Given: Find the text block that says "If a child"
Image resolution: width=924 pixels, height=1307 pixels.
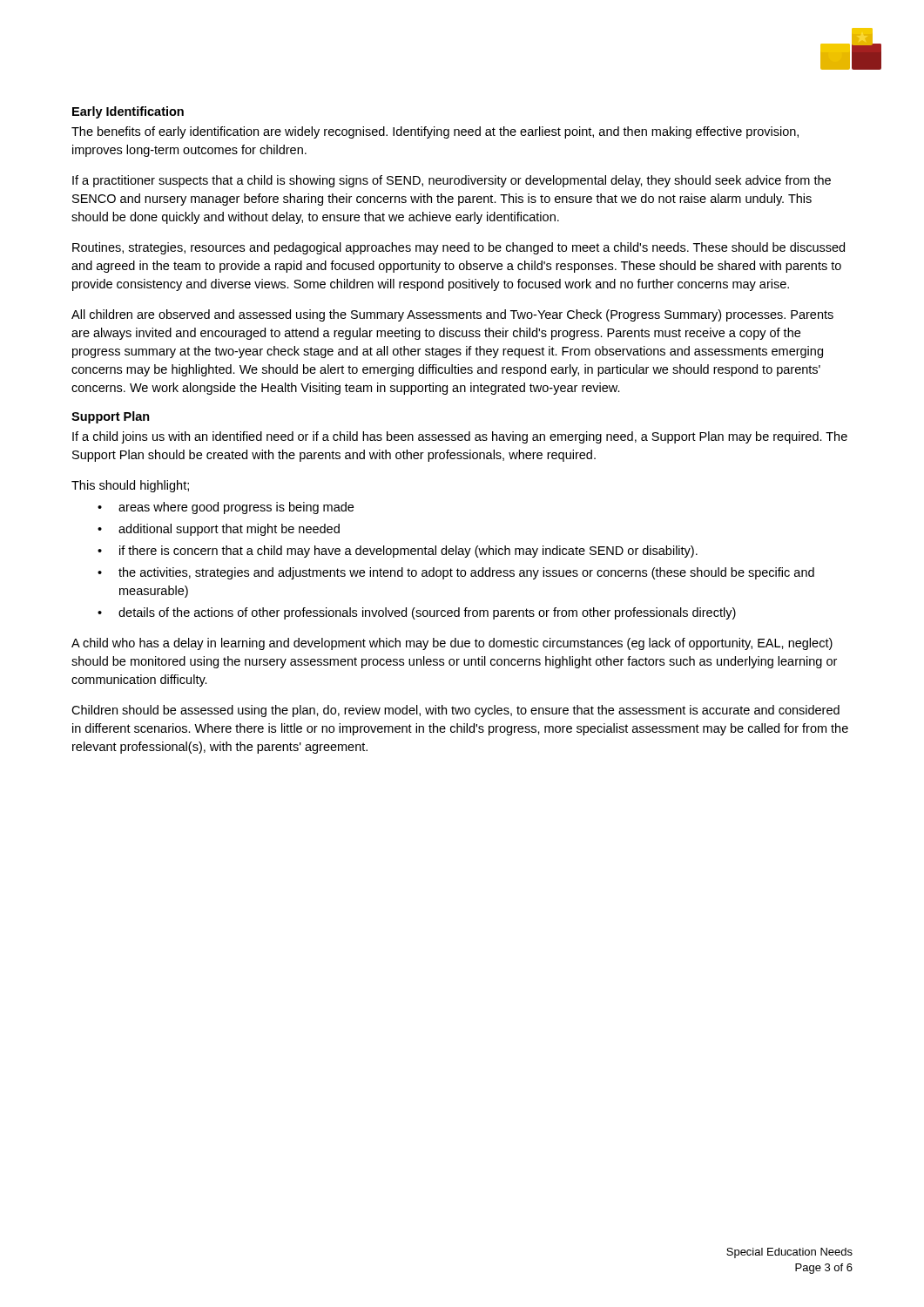Looking at the screenshot, I should (460, 446).
